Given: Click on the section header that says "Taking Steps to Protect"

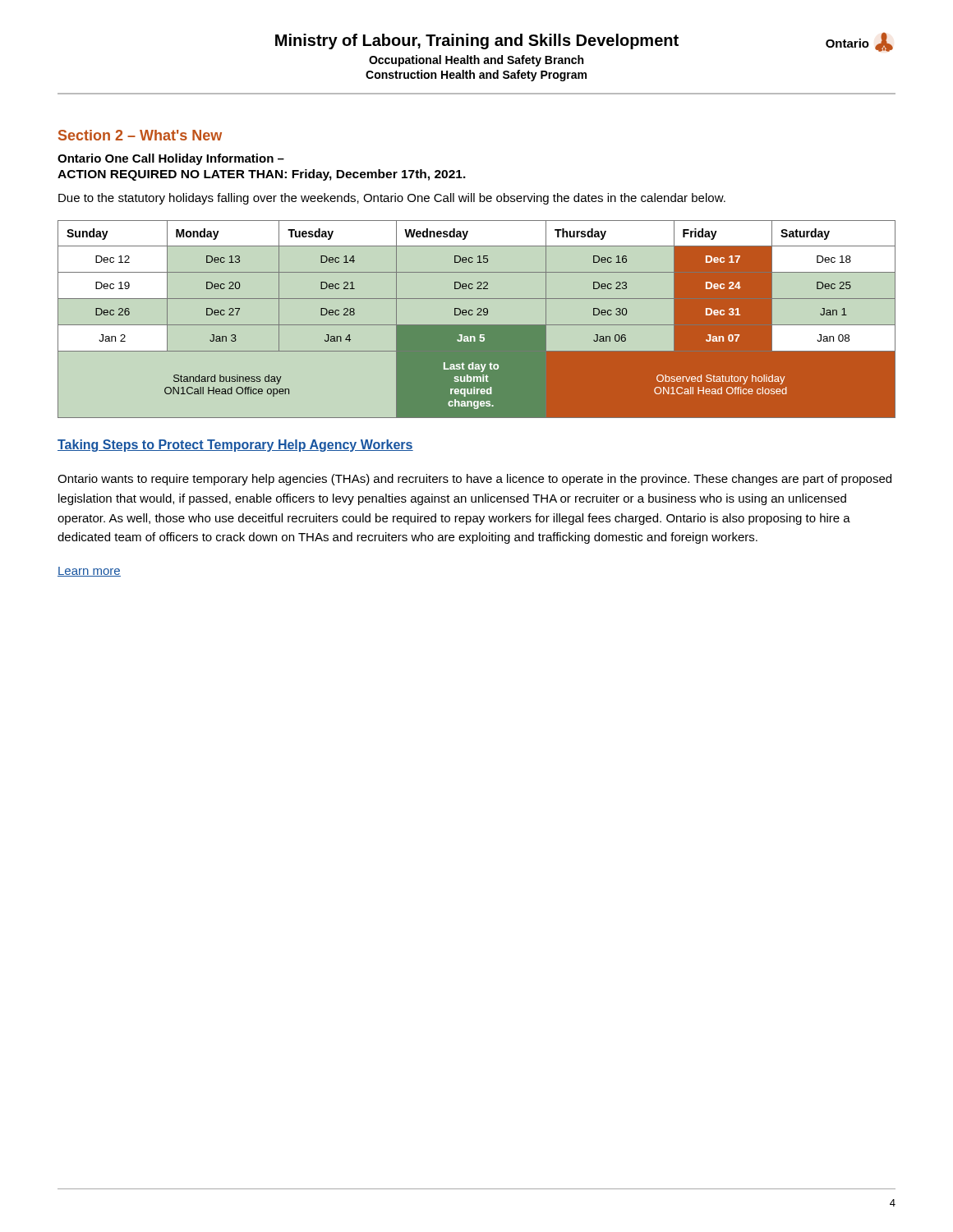Looking at the screenshot, I should click(x=235, y=445).
